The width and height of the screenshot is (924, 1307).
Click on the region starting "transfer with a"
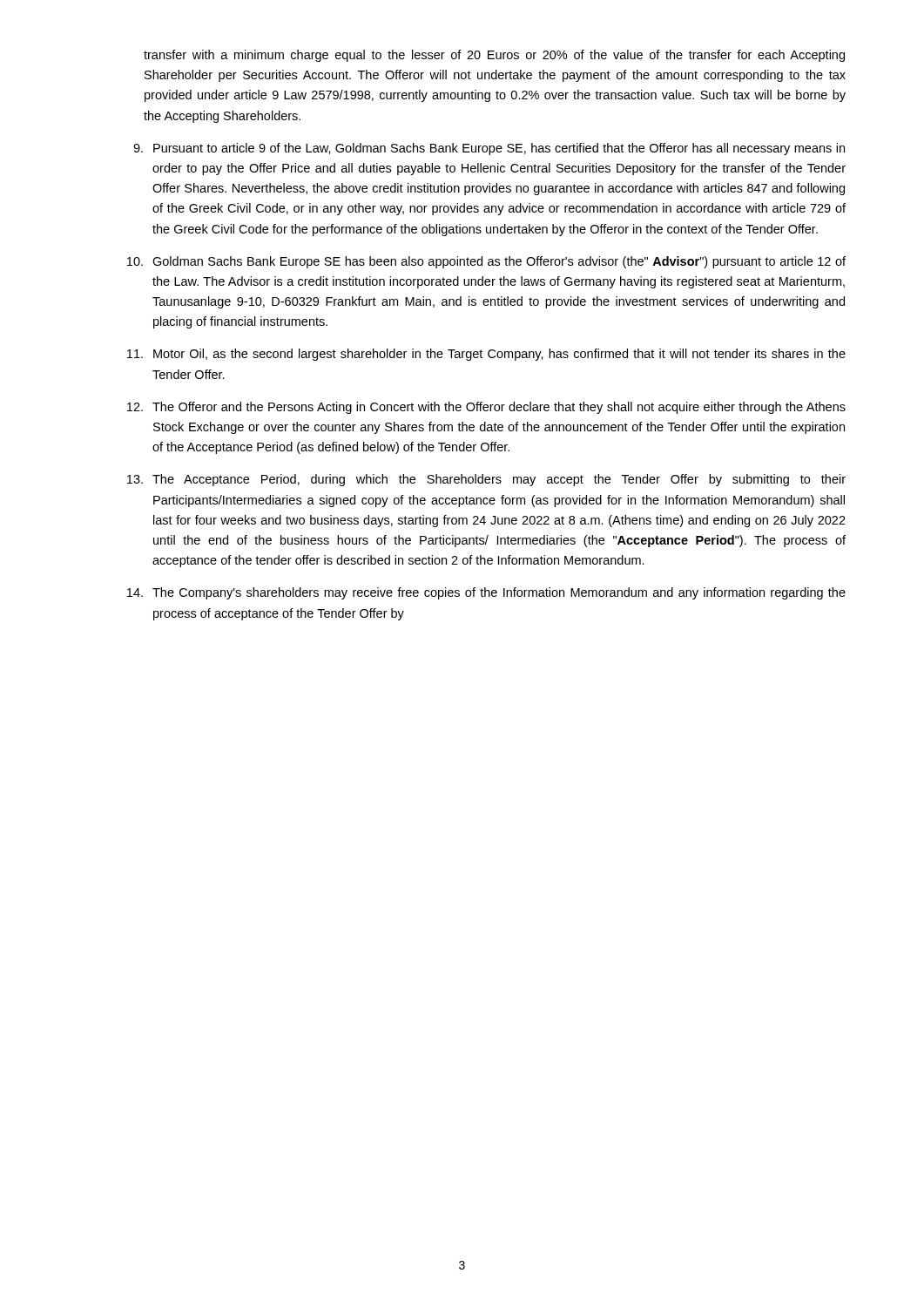[495, 85]
